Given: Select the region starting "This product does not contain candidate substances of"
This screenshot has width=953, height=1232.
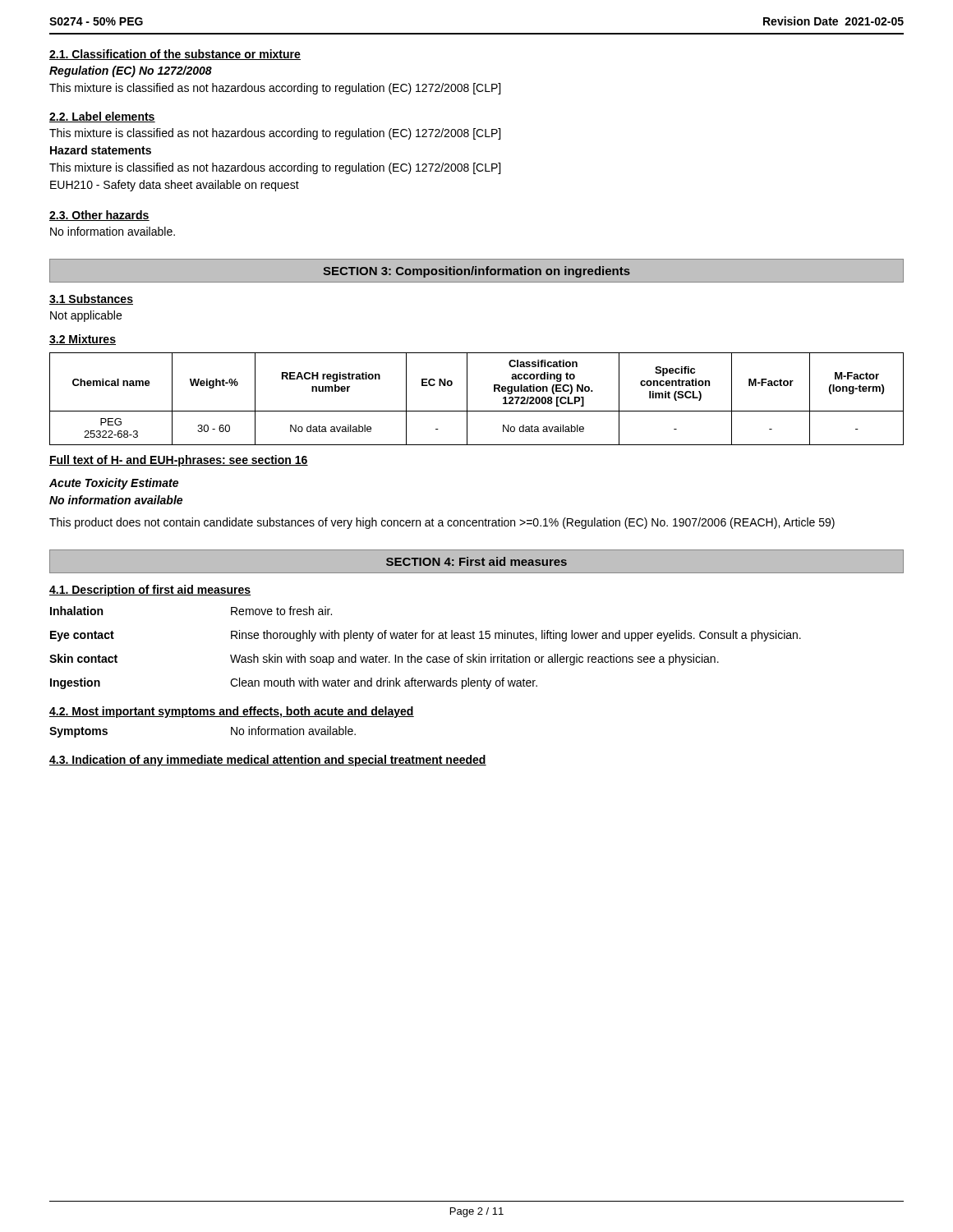Looking at the screenshot, I should tap(442, 522).
